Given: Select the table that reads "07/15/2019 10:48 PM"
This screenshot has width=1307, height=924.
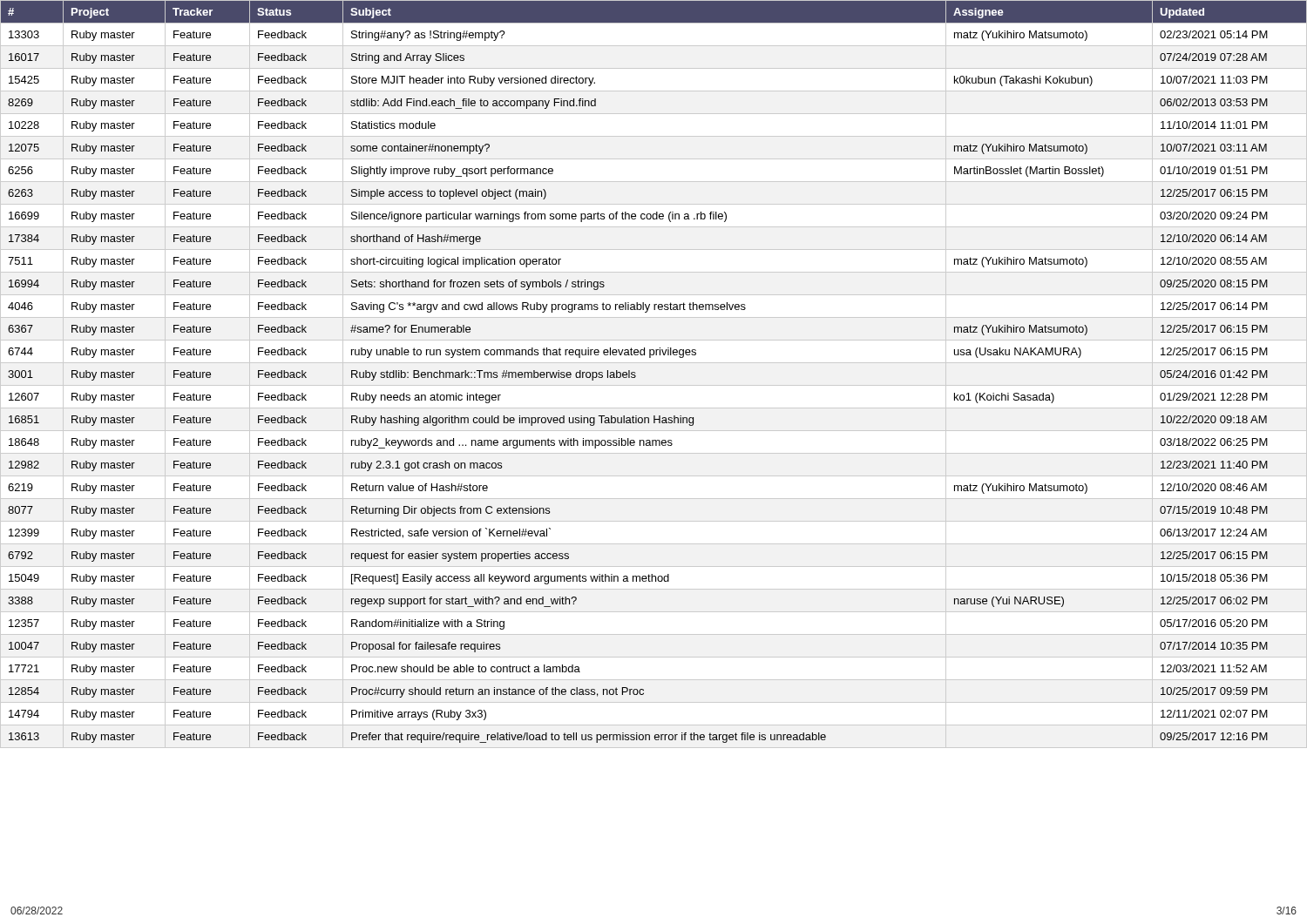Looking at the screenshot, I should click(x=654, y=374).
